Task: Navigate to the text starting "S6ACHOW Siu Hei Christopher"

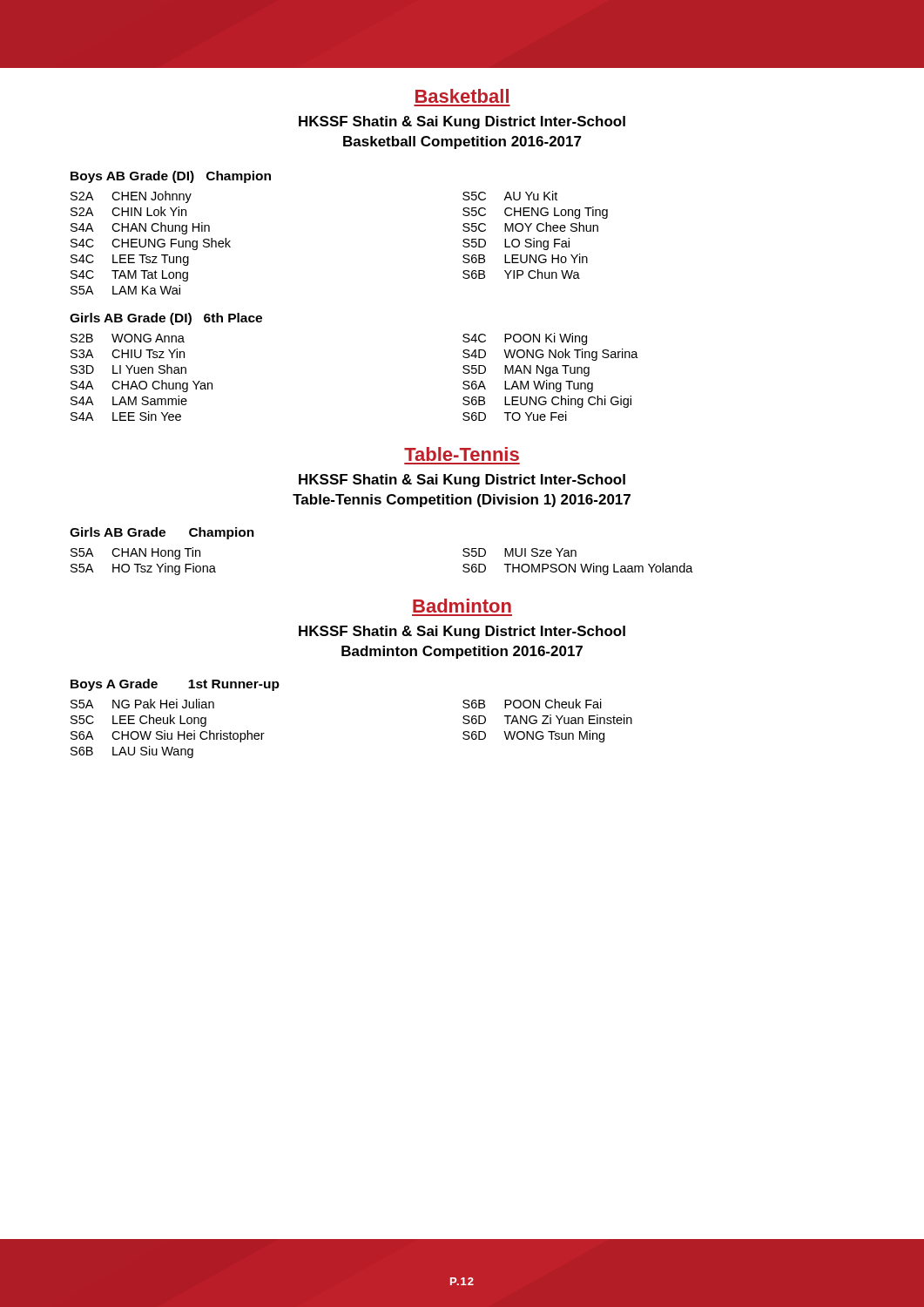Action: 167,735
